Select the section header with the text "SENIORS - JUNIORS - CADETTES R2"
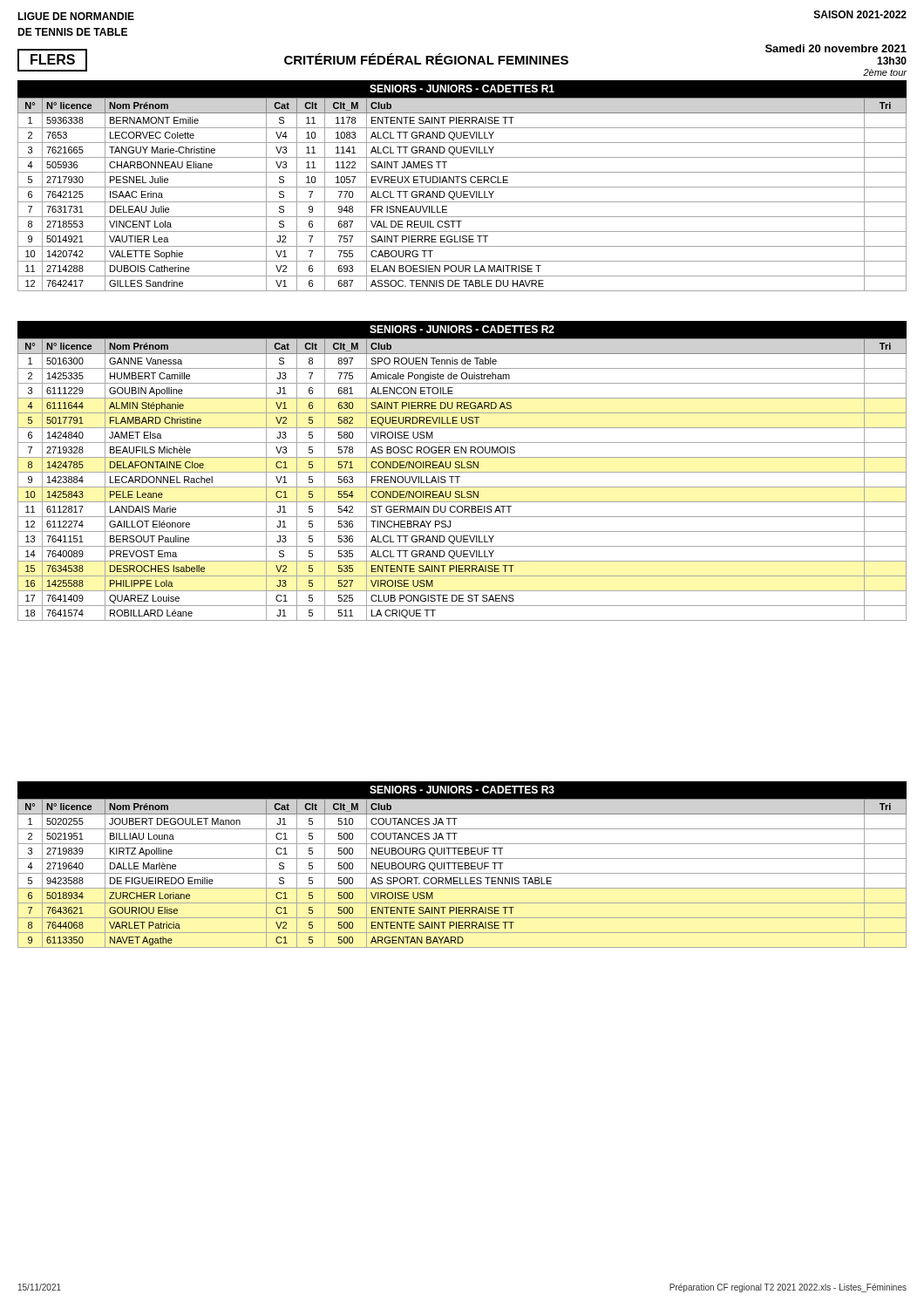 click(x=462, y=330)
